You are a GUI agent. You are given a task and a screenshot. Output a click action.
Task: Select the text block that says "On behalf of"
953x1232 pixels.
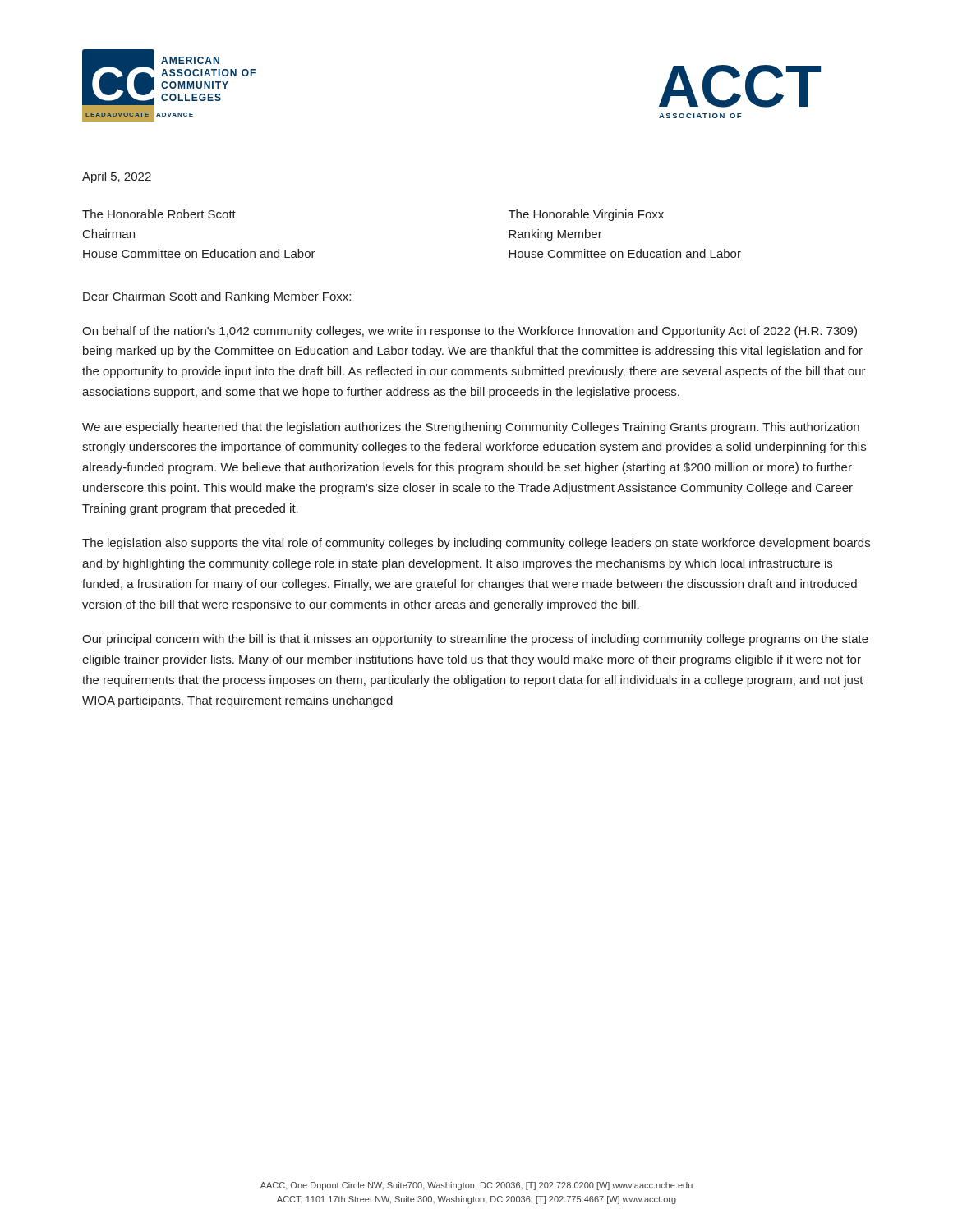[474, 361]
